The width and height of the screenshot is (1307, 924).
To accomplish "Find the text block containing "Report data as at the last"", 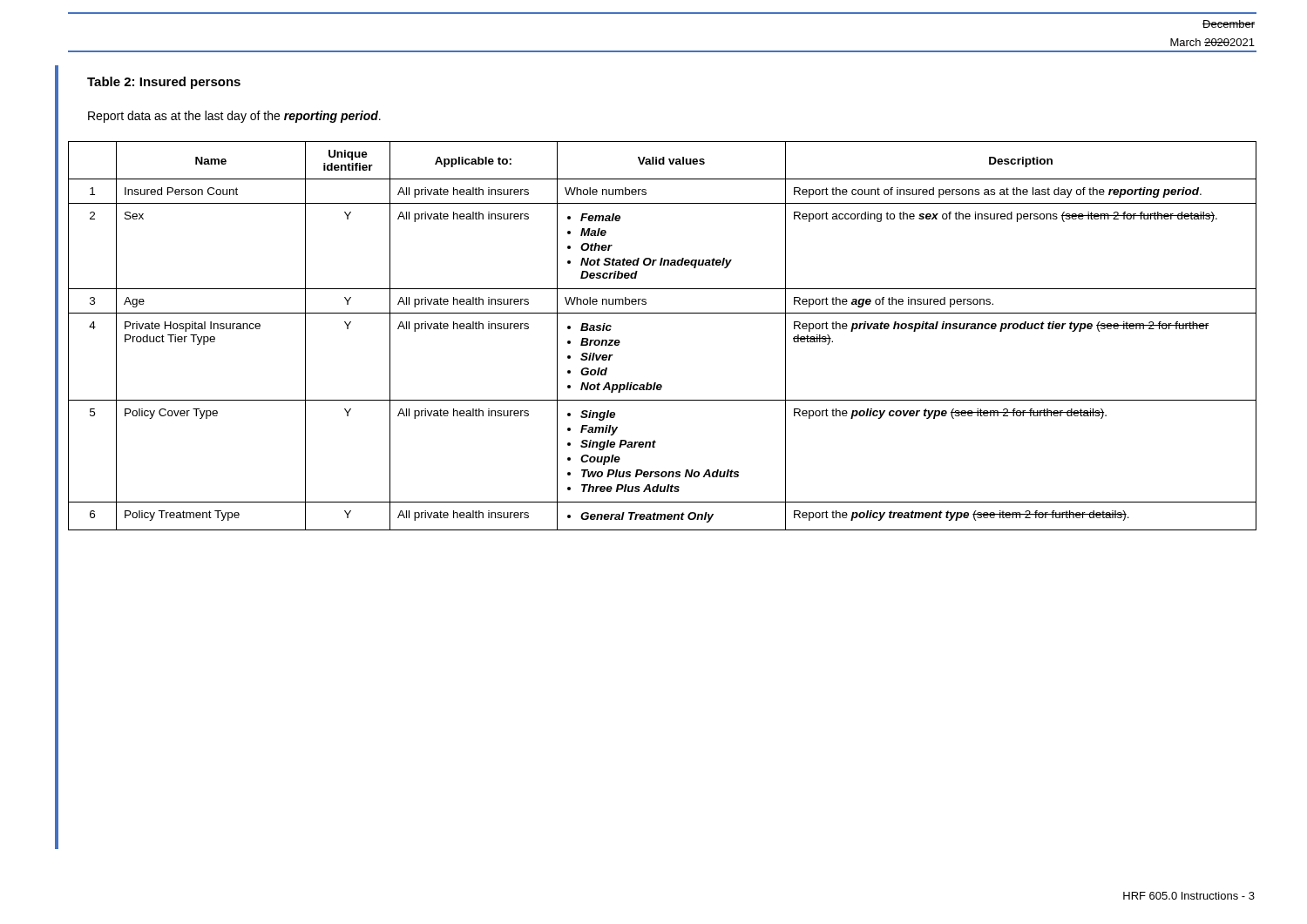I will click(x=234, y=116).
